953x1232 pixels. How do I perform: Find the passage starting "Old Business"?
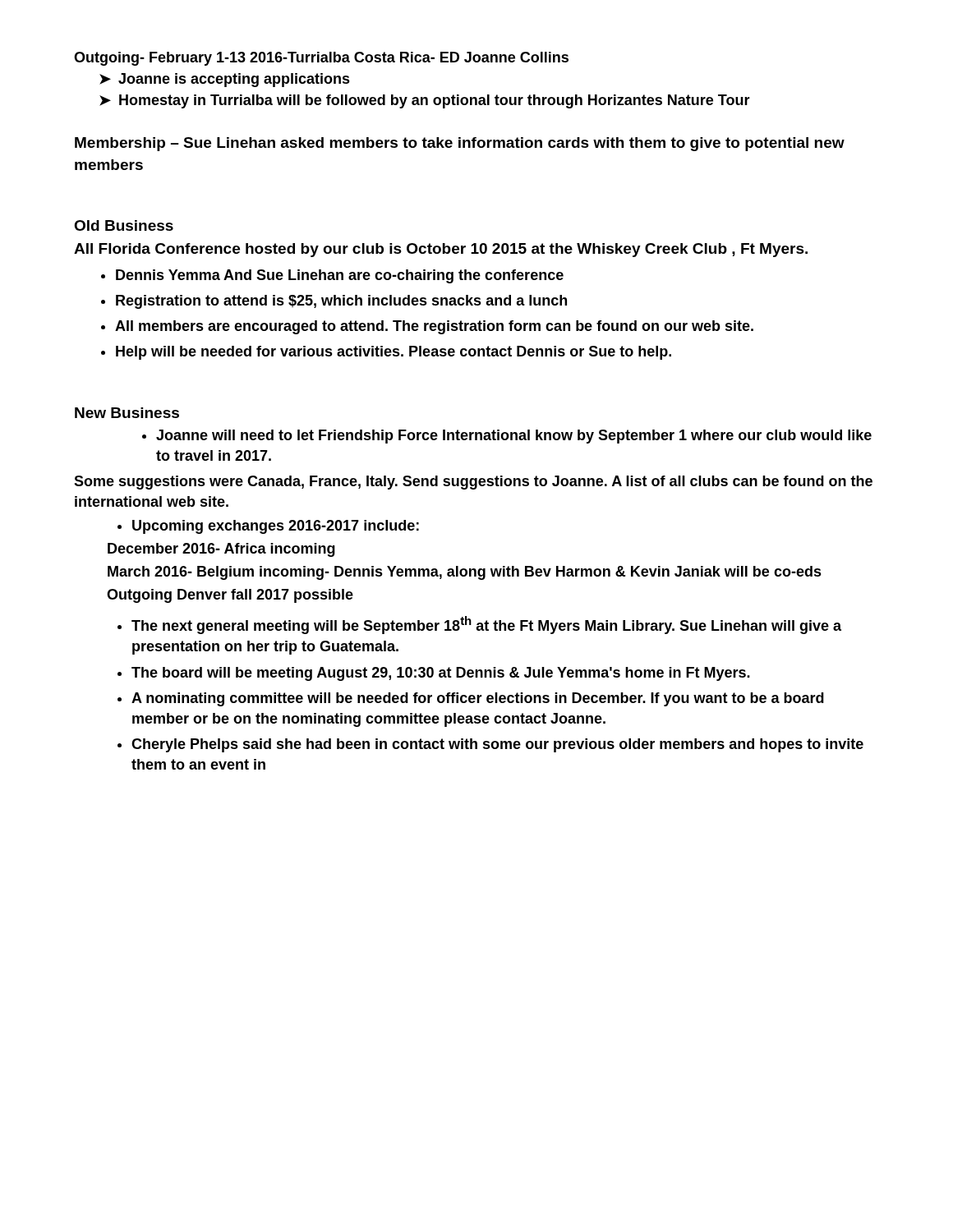coord(124,226)
